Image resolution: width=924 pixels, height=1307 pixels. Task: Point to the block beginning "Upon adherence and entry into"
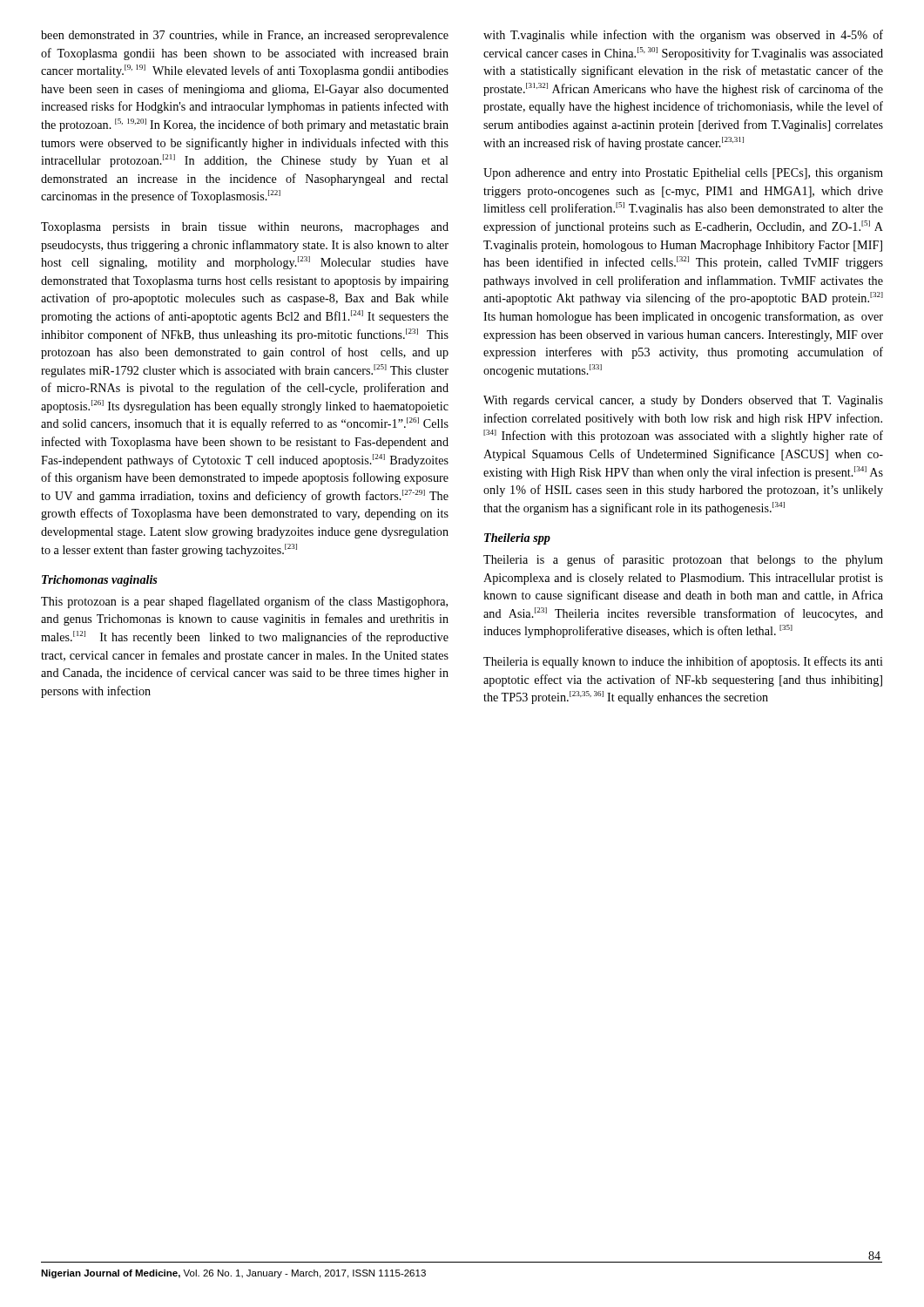pos(683,271)
